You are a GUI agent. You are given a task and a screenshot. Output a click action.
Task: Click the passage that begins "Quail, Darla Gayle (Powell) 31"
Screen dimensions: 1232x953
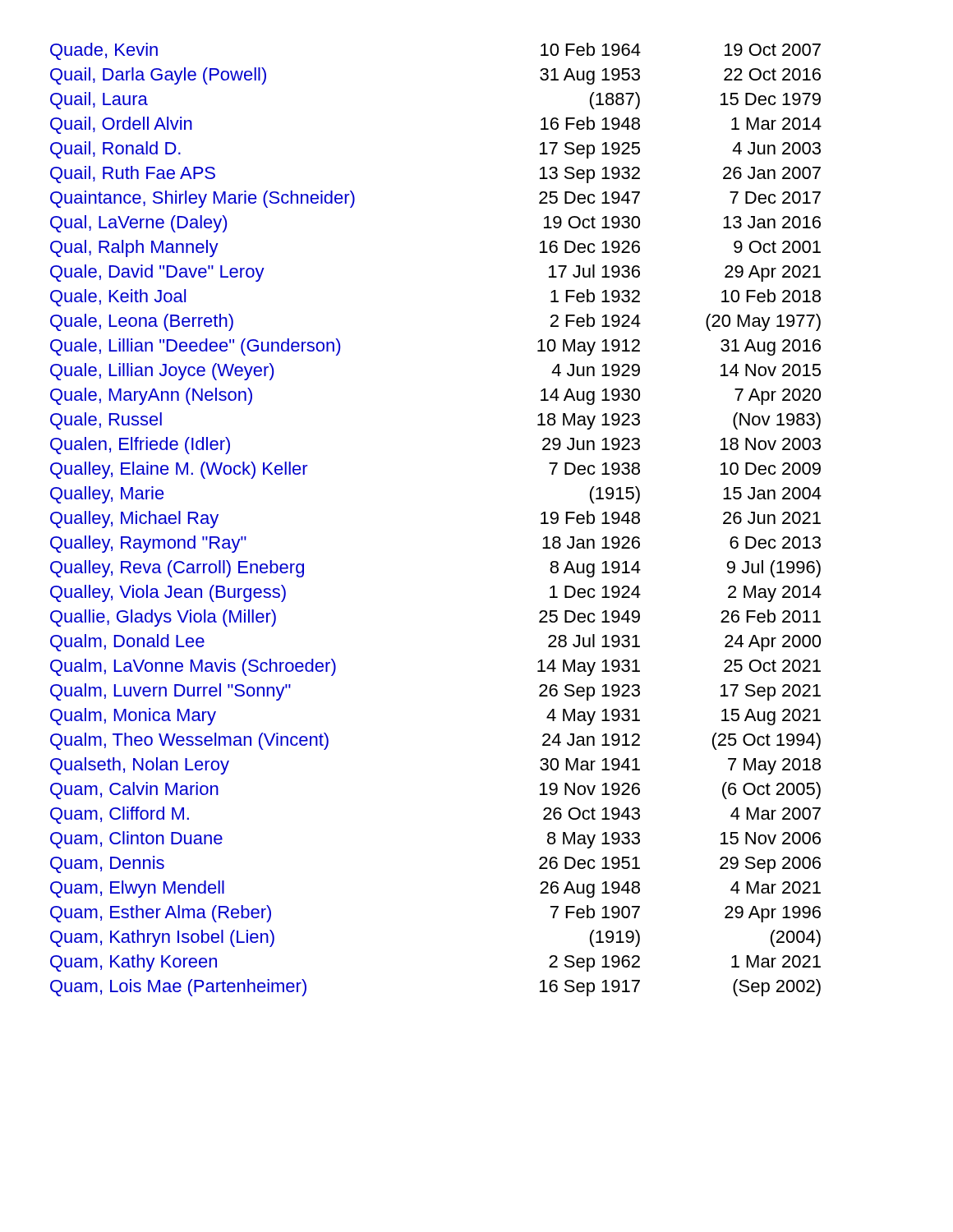157,75
